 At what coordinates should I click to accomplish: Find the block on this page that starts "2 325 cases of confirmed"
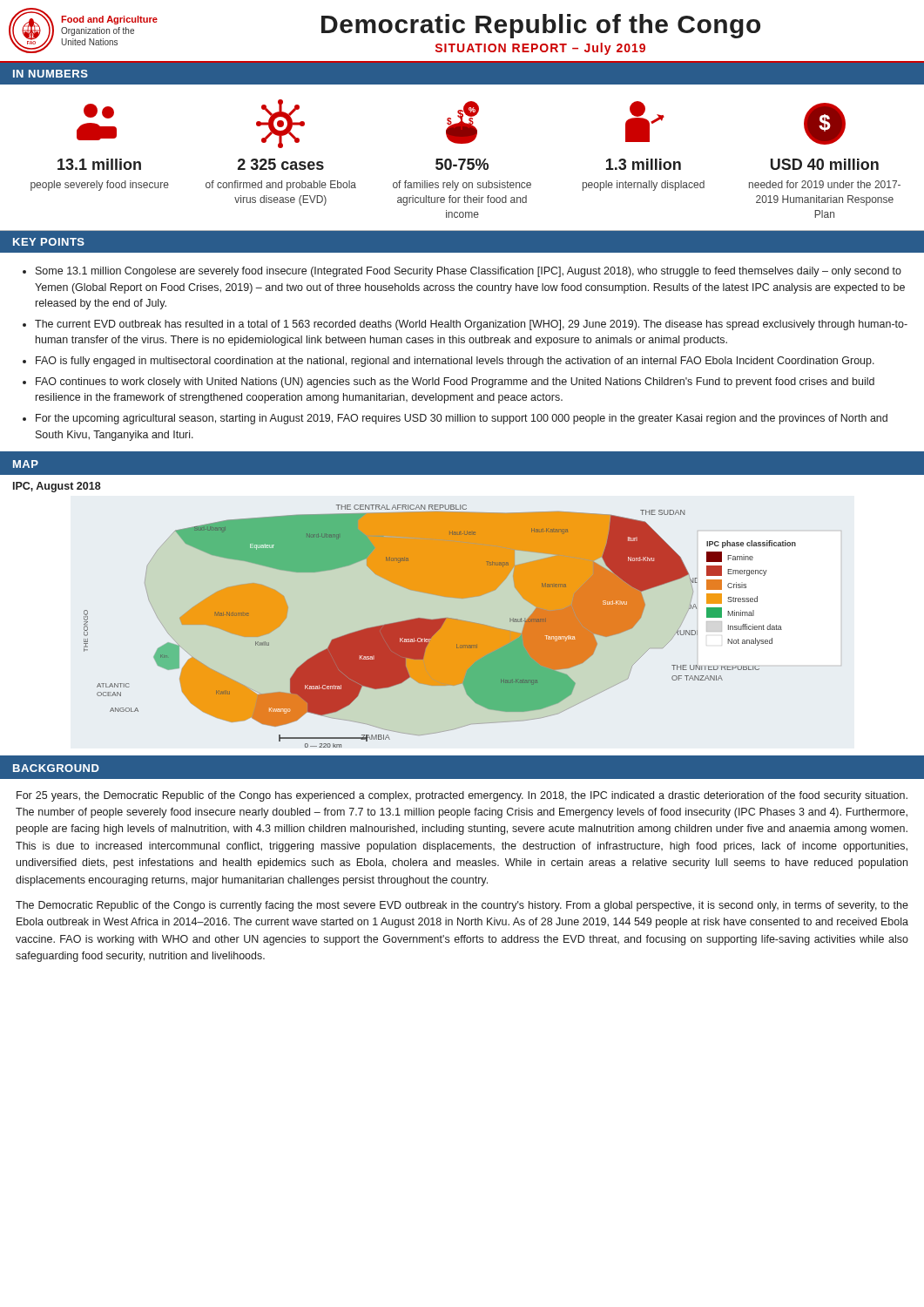281,152
